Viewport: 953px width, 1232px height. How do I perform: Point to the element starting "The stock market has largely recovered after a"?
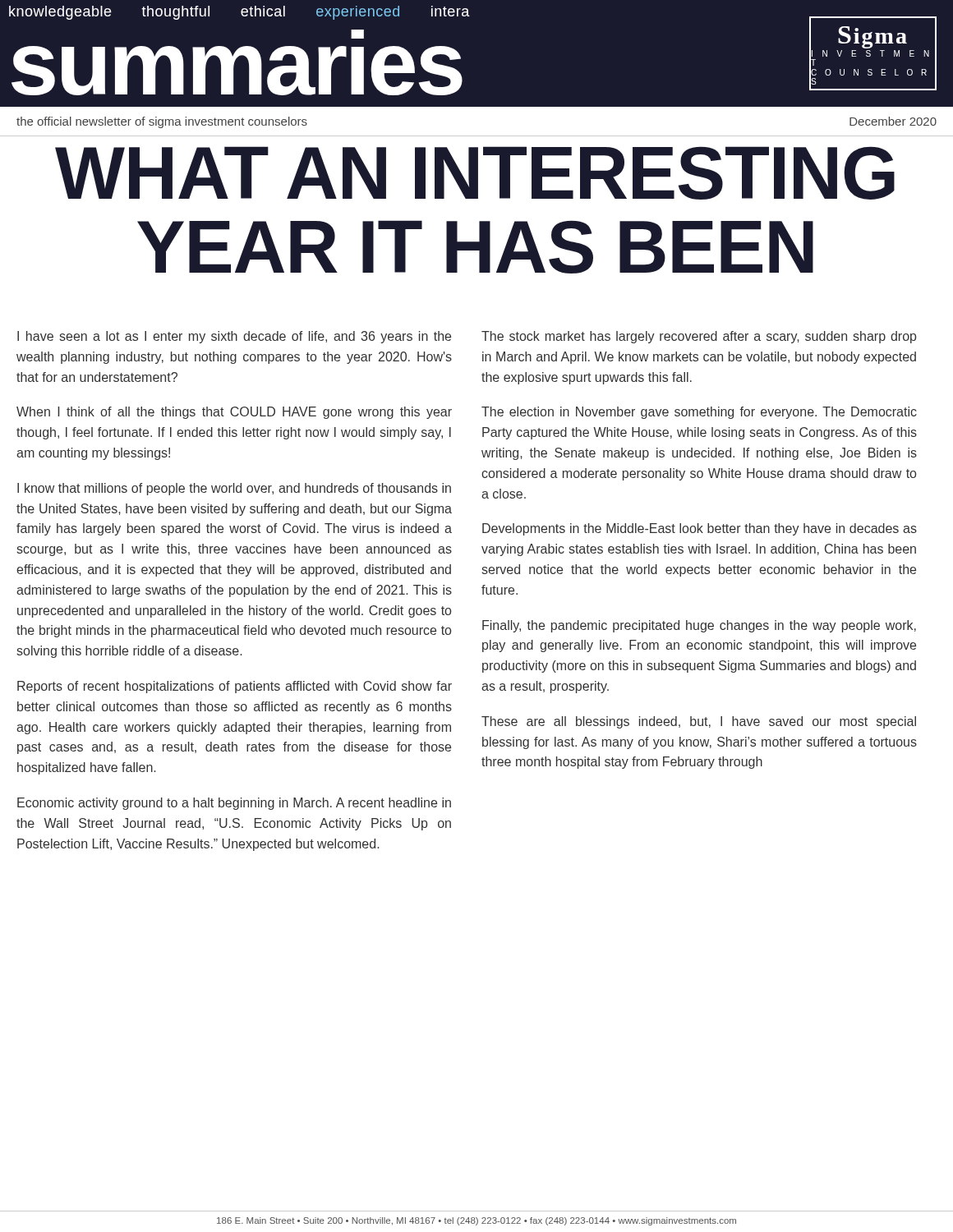(x=699, y=357)
